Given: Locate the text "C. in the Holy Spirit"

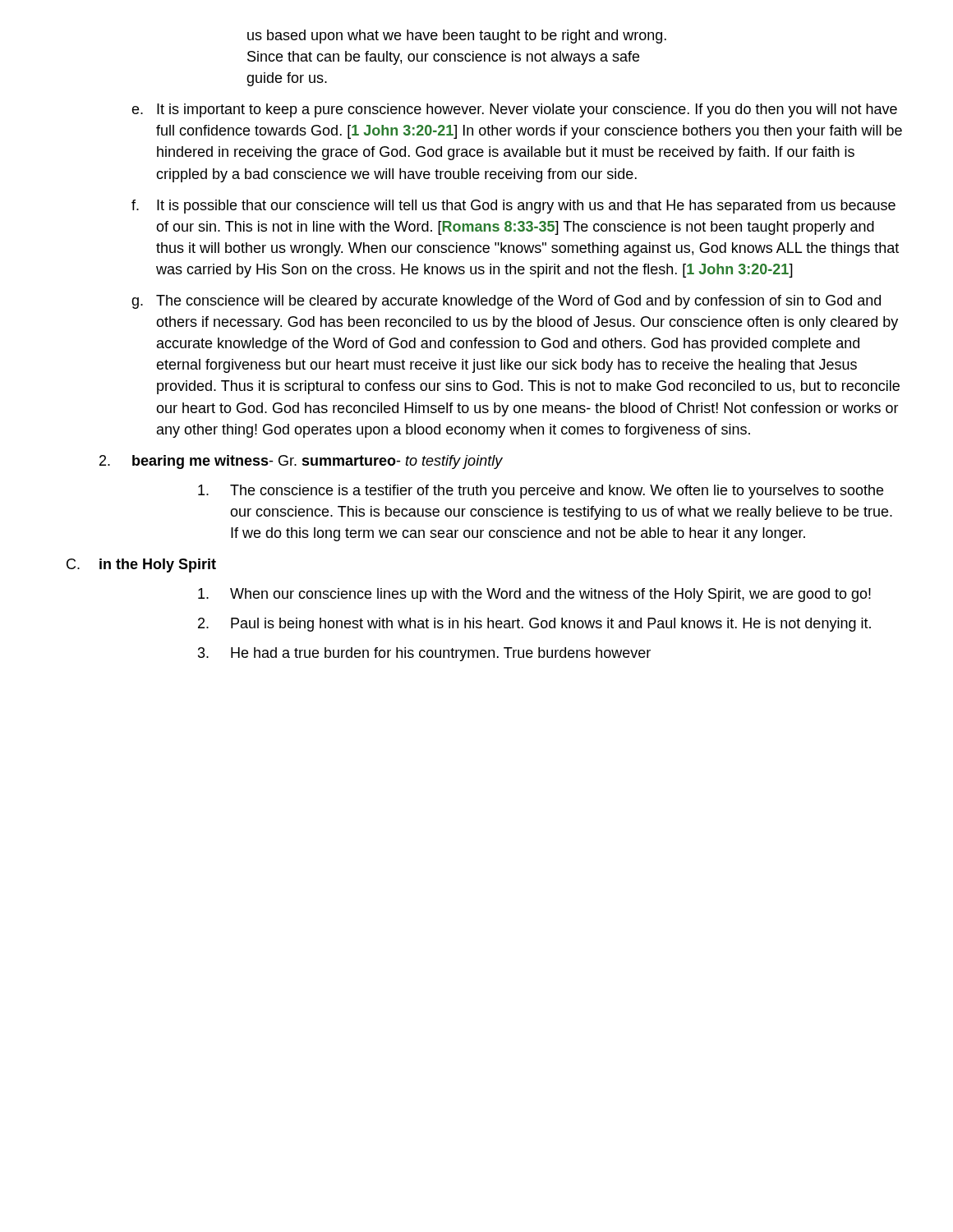Looking at the screenshot, I should click(141, 564).
